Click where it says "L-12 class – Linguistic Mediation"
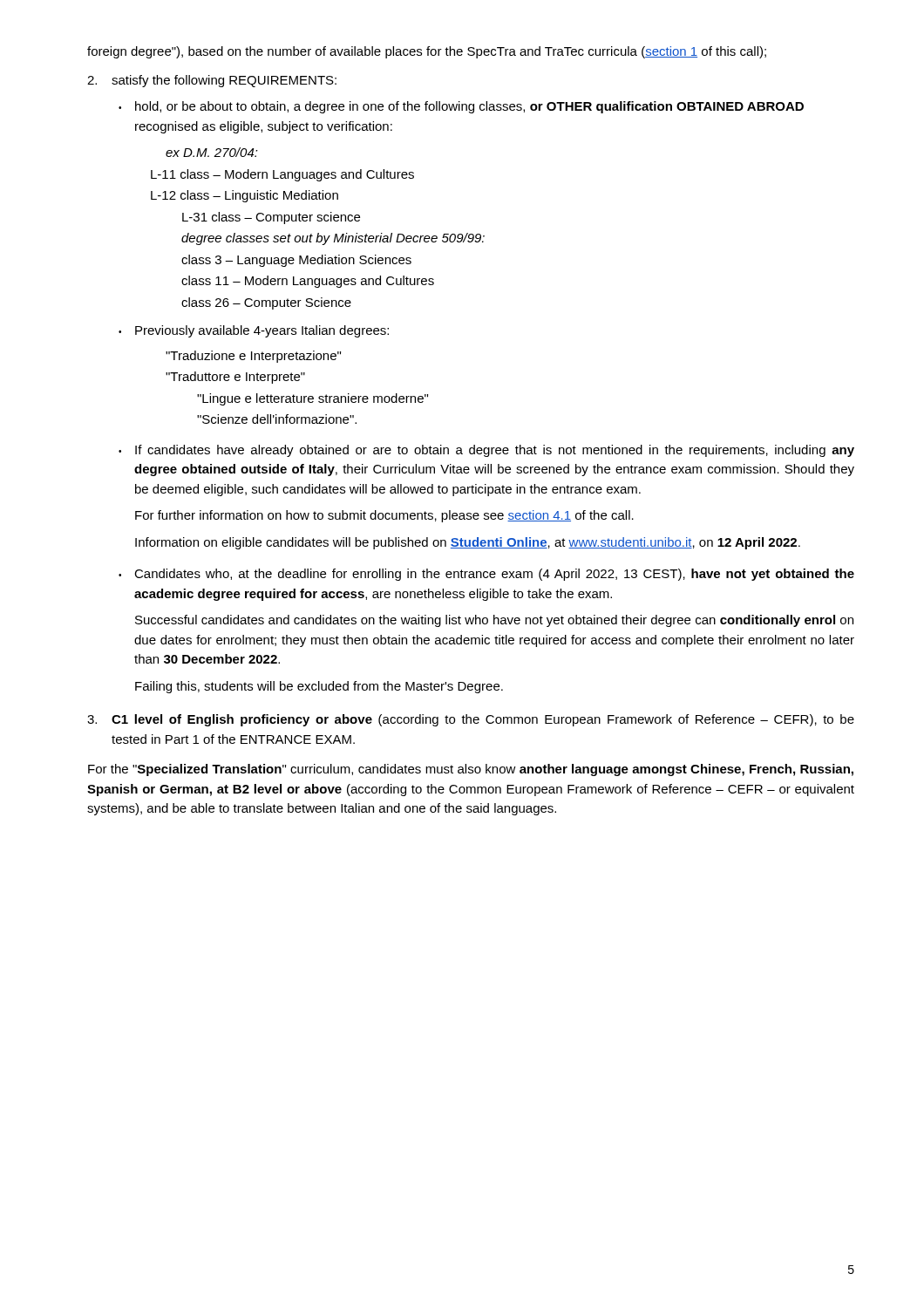The height and width of the screenshot is (1308, 924). (244, 195)
